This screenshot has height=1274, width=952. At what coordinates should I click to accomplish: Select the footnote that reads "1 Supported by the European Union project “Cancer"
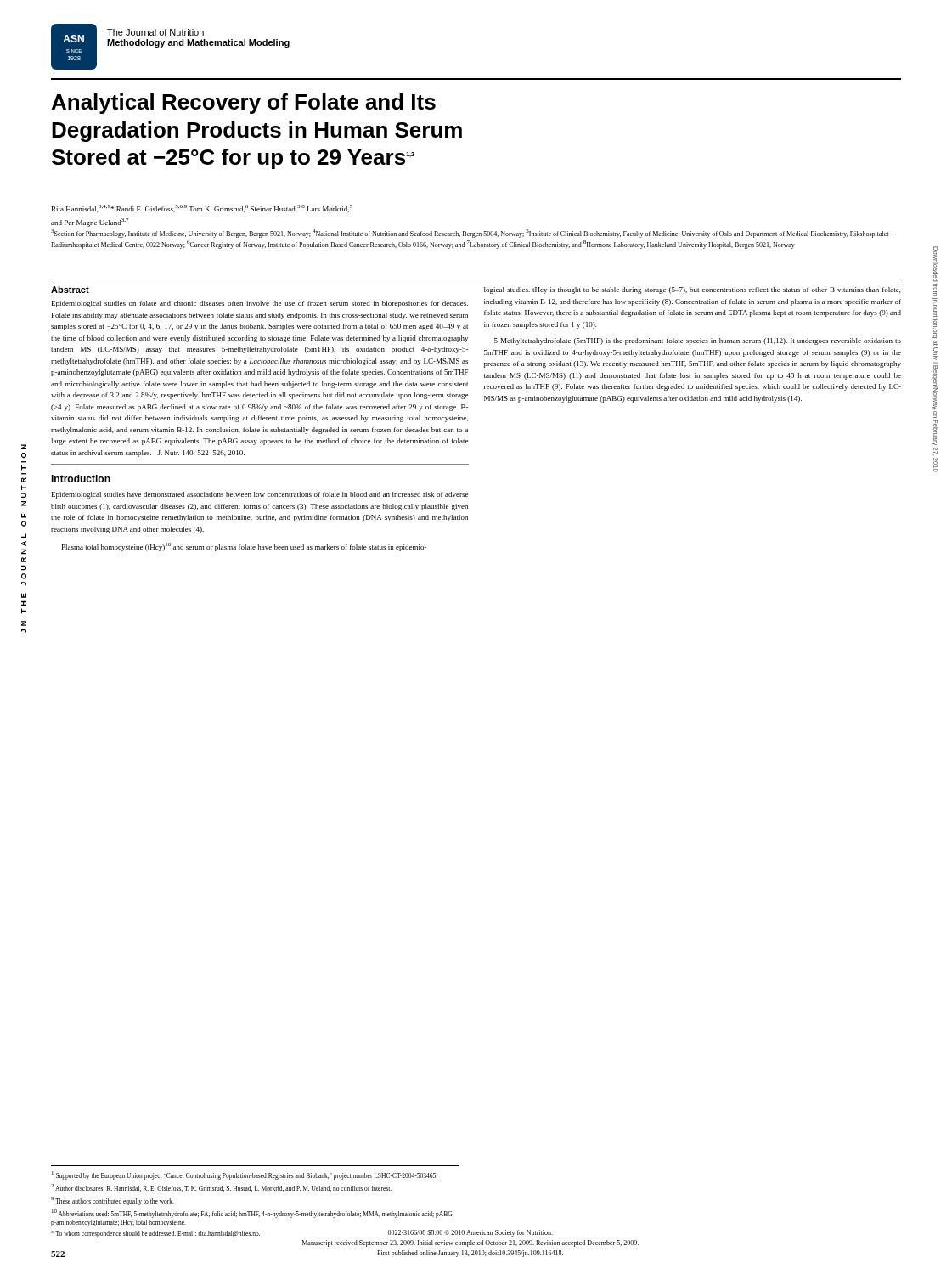click(x=255, y=1204)
